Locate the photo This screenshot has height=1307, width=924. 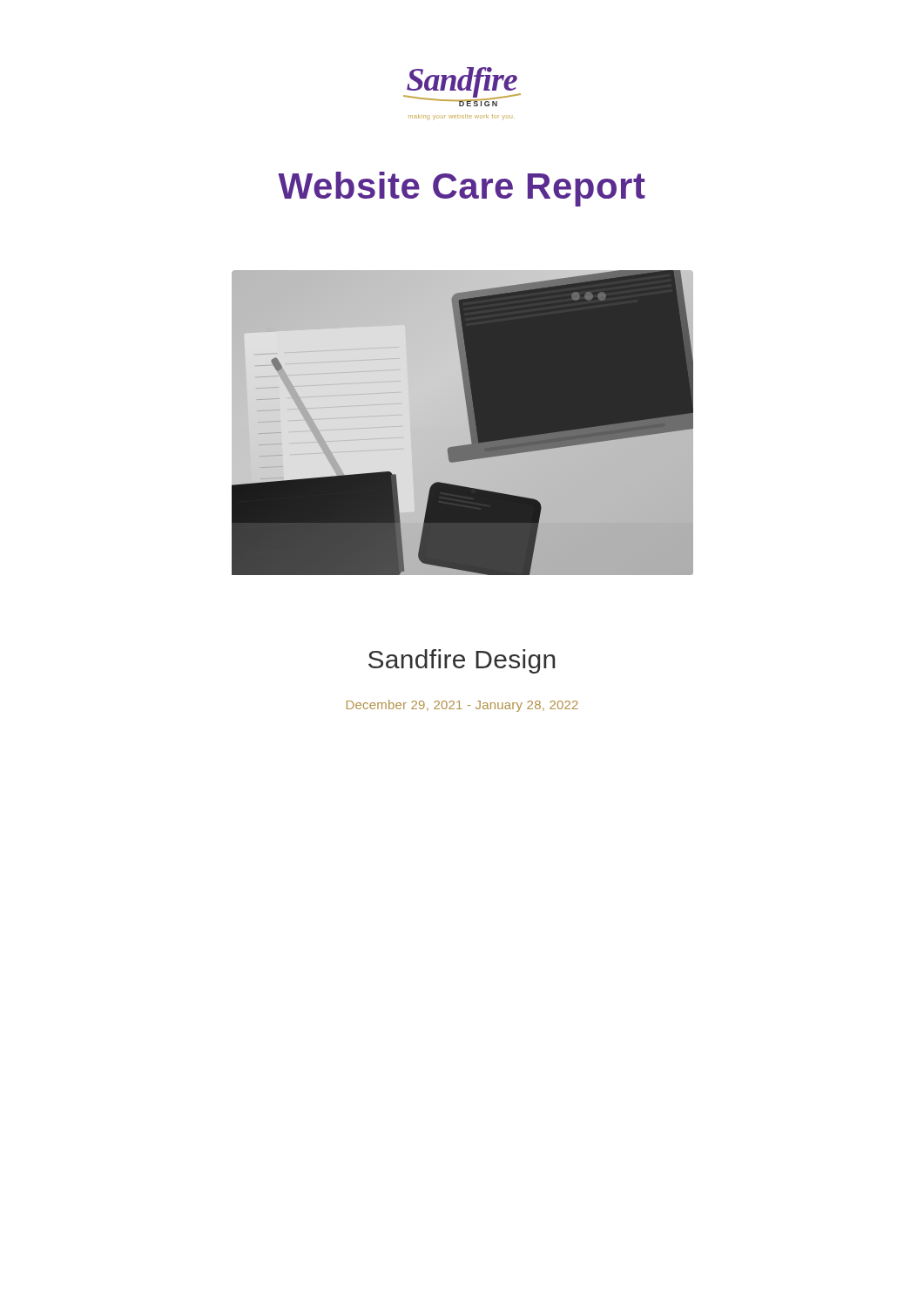pos(462,423)
